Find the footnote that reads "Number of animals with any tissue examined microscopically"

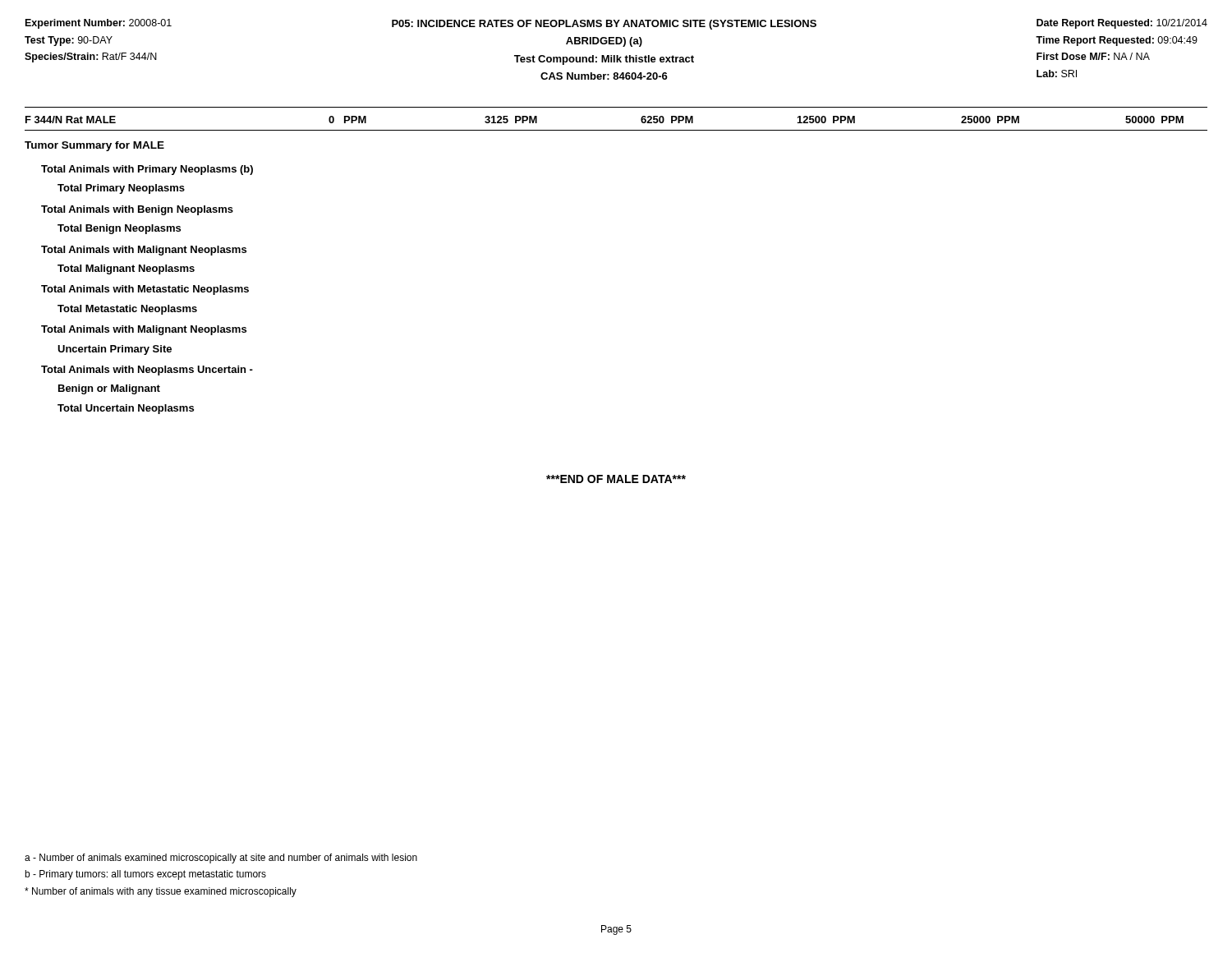160,891
